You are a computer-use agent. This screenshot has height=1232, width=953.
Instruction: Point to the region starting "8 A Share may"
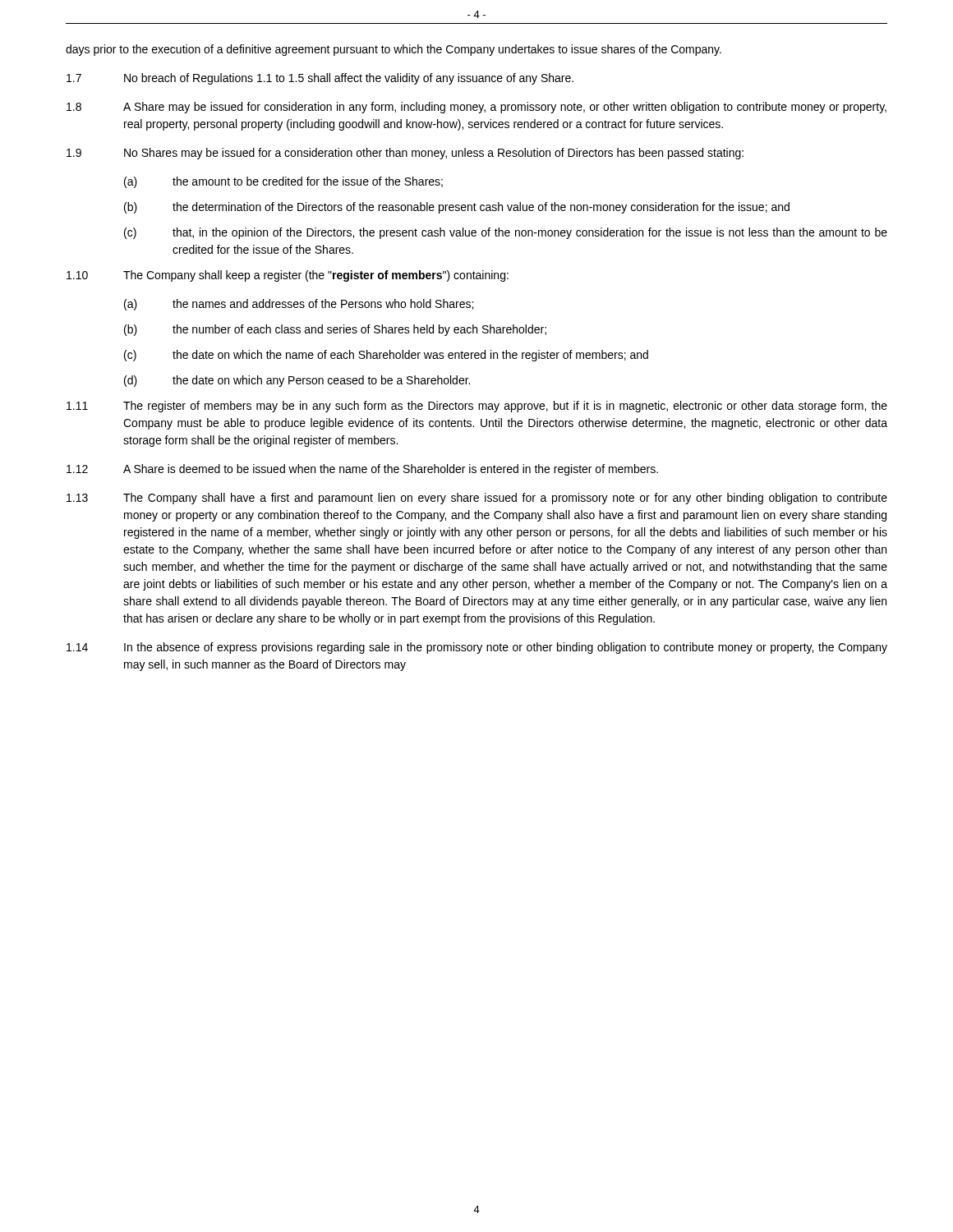476,116
